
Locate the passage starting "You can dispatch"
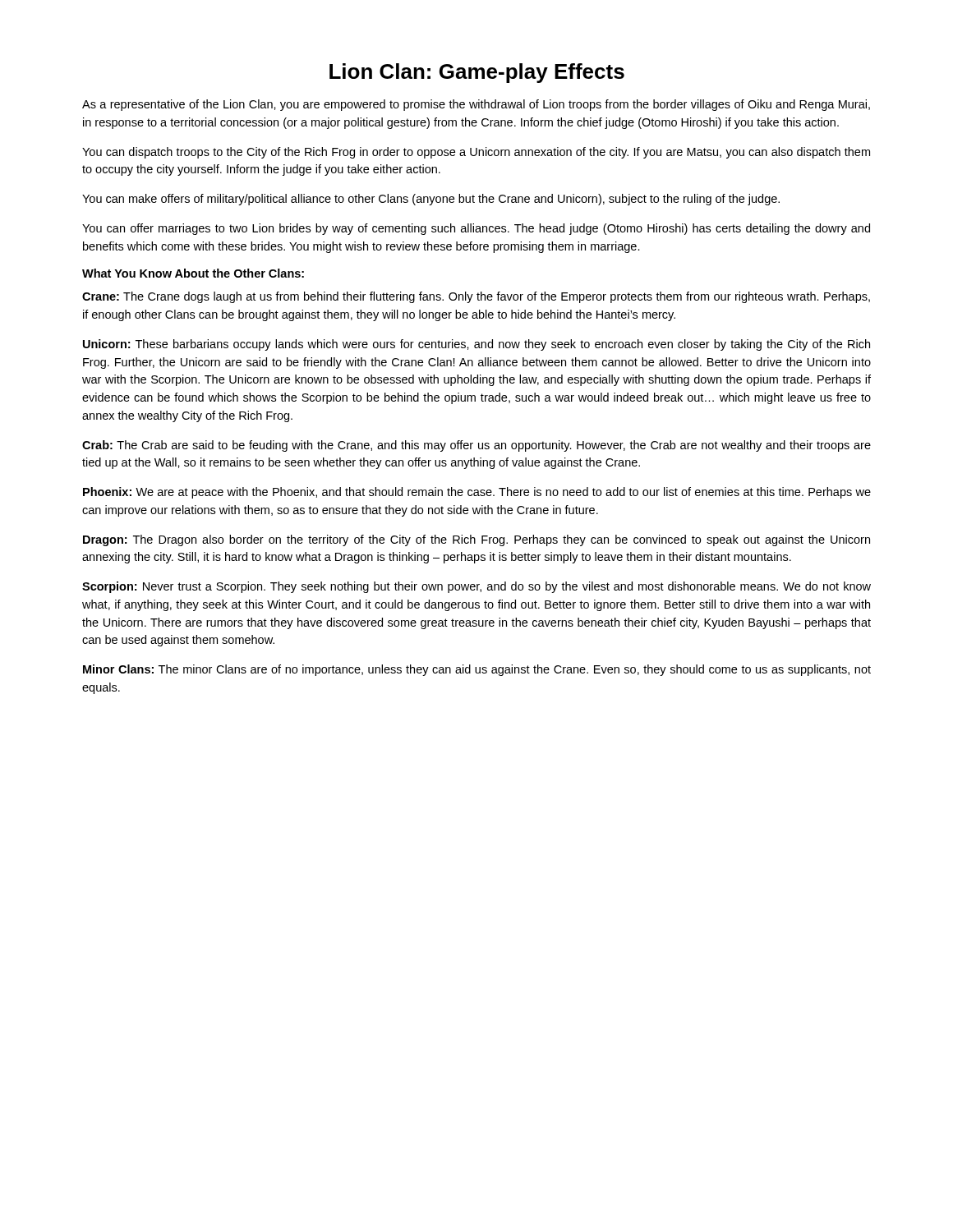[476, 160]
